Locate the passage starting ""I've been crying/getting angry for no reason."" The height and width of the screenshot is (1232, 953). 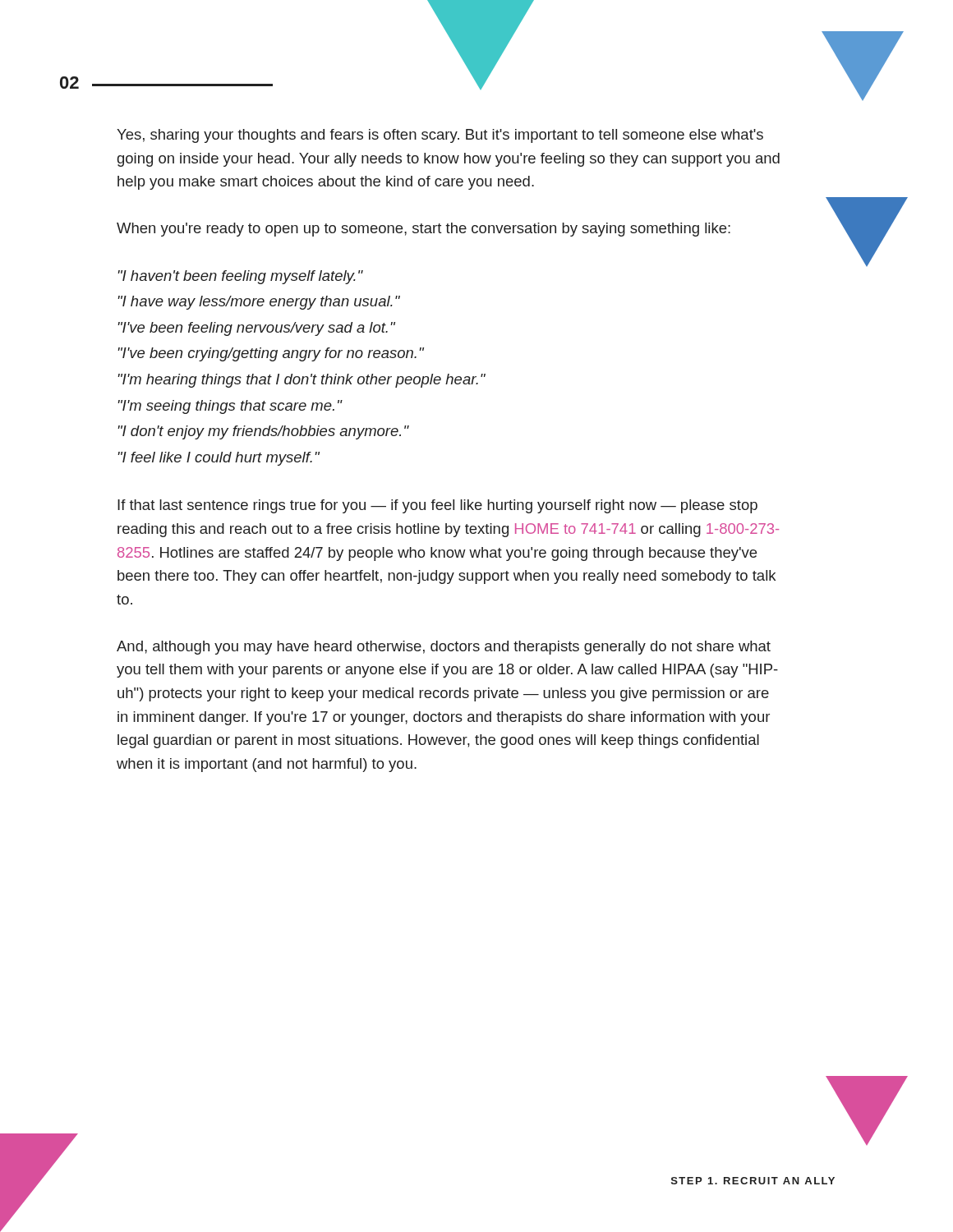[x=271, y=354]
